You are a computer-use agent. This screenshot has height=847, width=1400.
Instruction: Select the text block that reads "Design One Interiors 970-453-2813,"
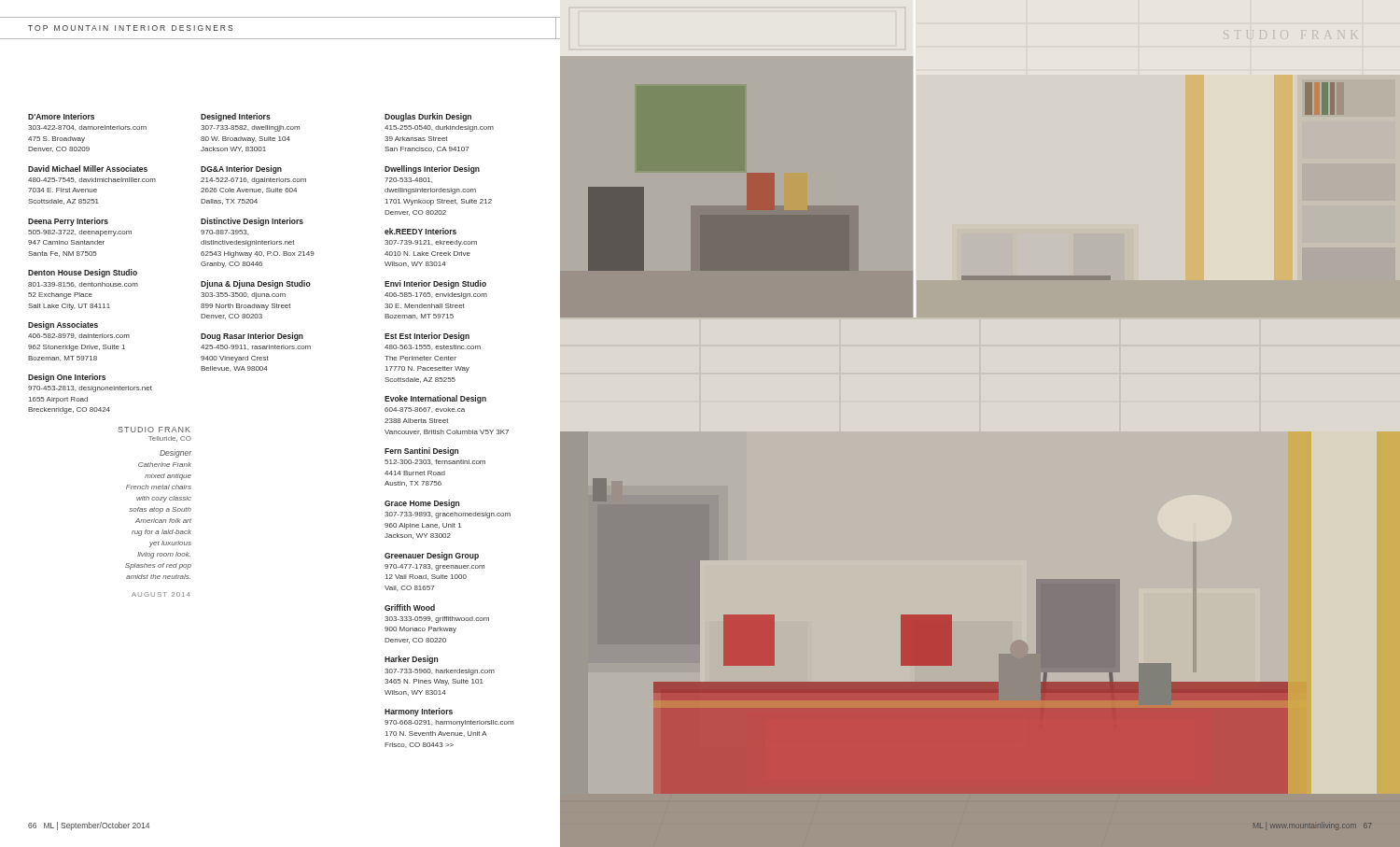pyautogui.click(x=110, y=394)
